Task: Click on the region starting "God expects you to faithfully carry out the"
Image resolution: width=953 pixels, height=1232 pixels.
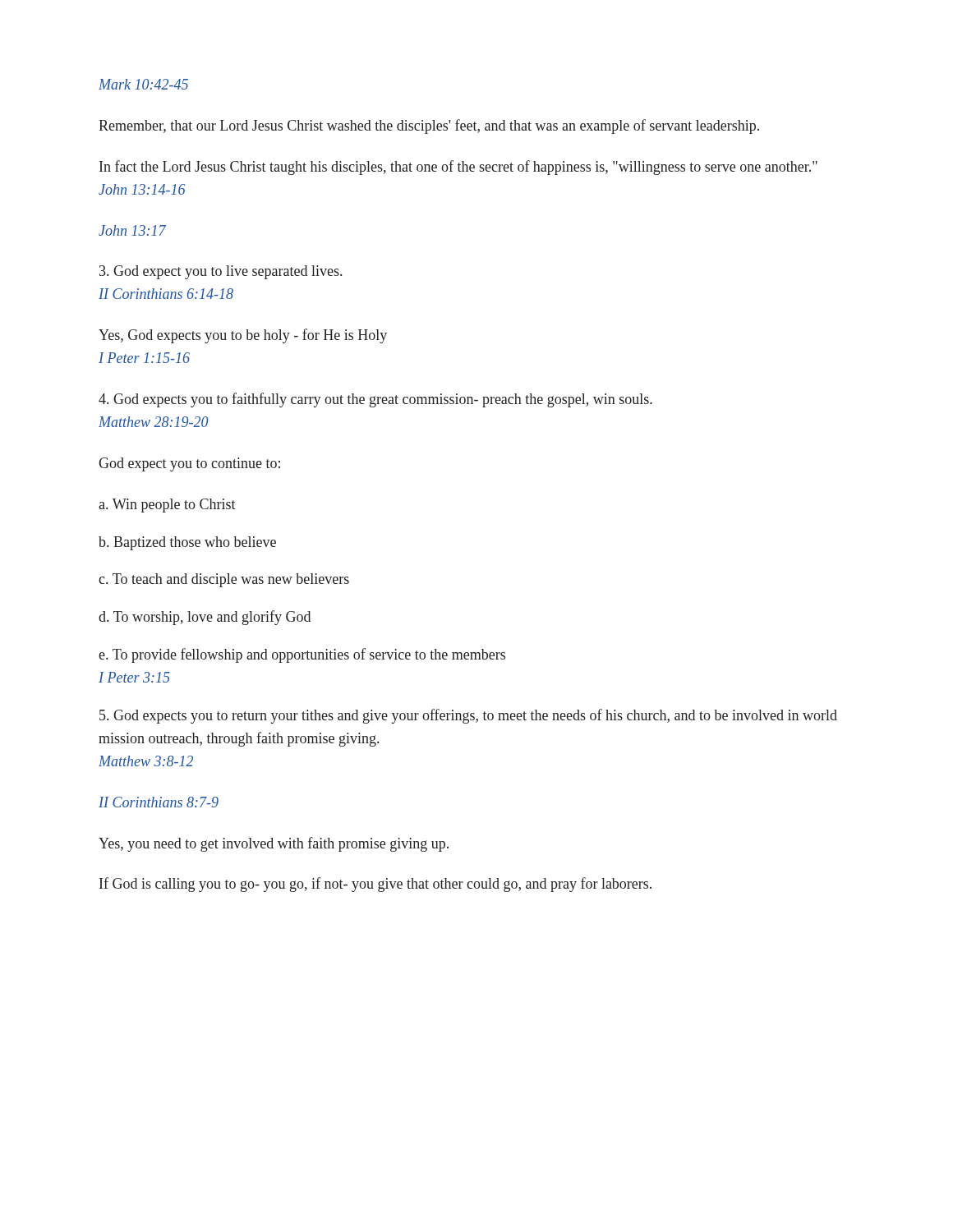Action: pos(376,411)
